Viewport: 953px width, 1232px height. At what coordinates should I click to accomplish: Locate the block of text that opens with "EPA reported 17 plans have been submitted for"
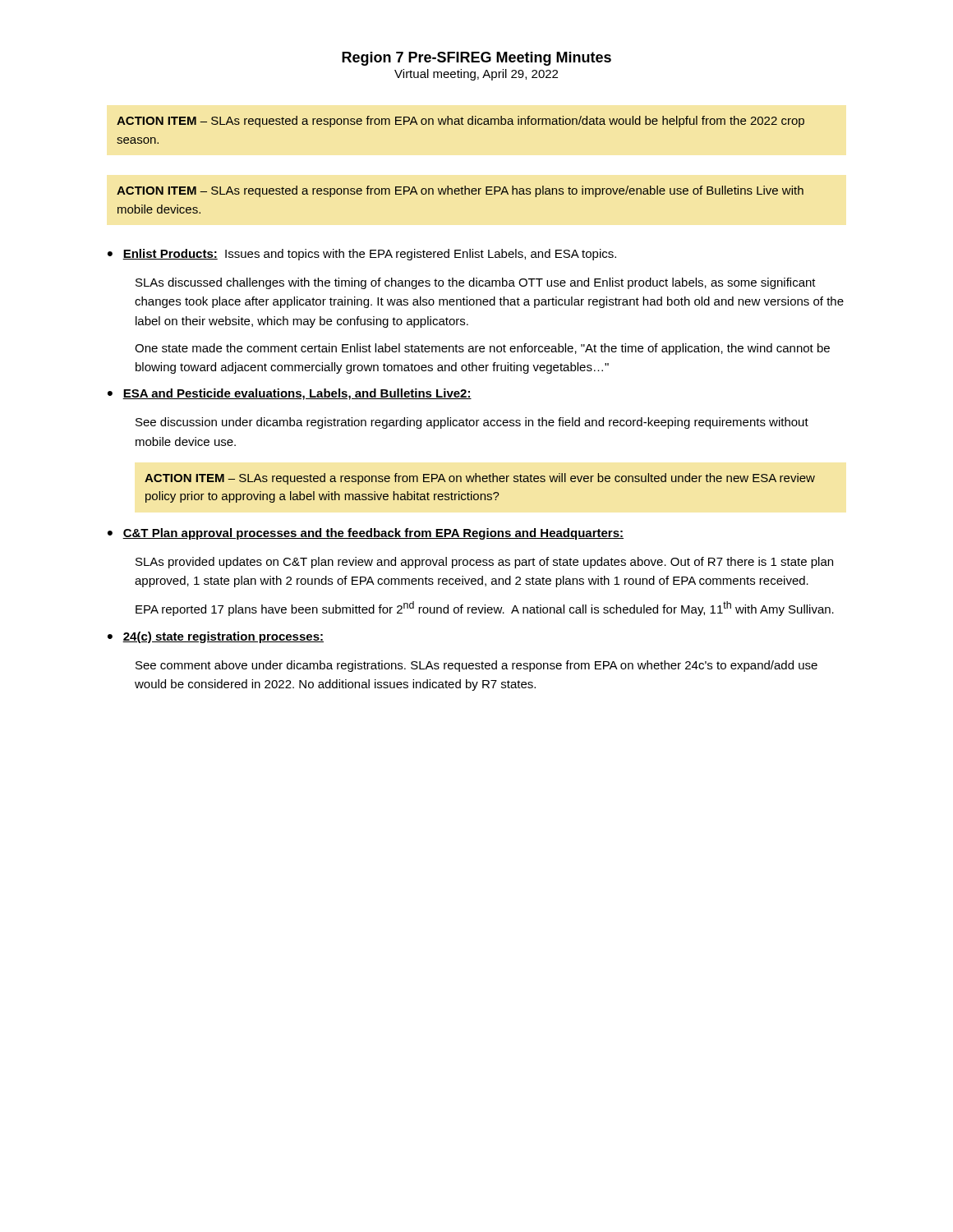[x=485, y=608]
